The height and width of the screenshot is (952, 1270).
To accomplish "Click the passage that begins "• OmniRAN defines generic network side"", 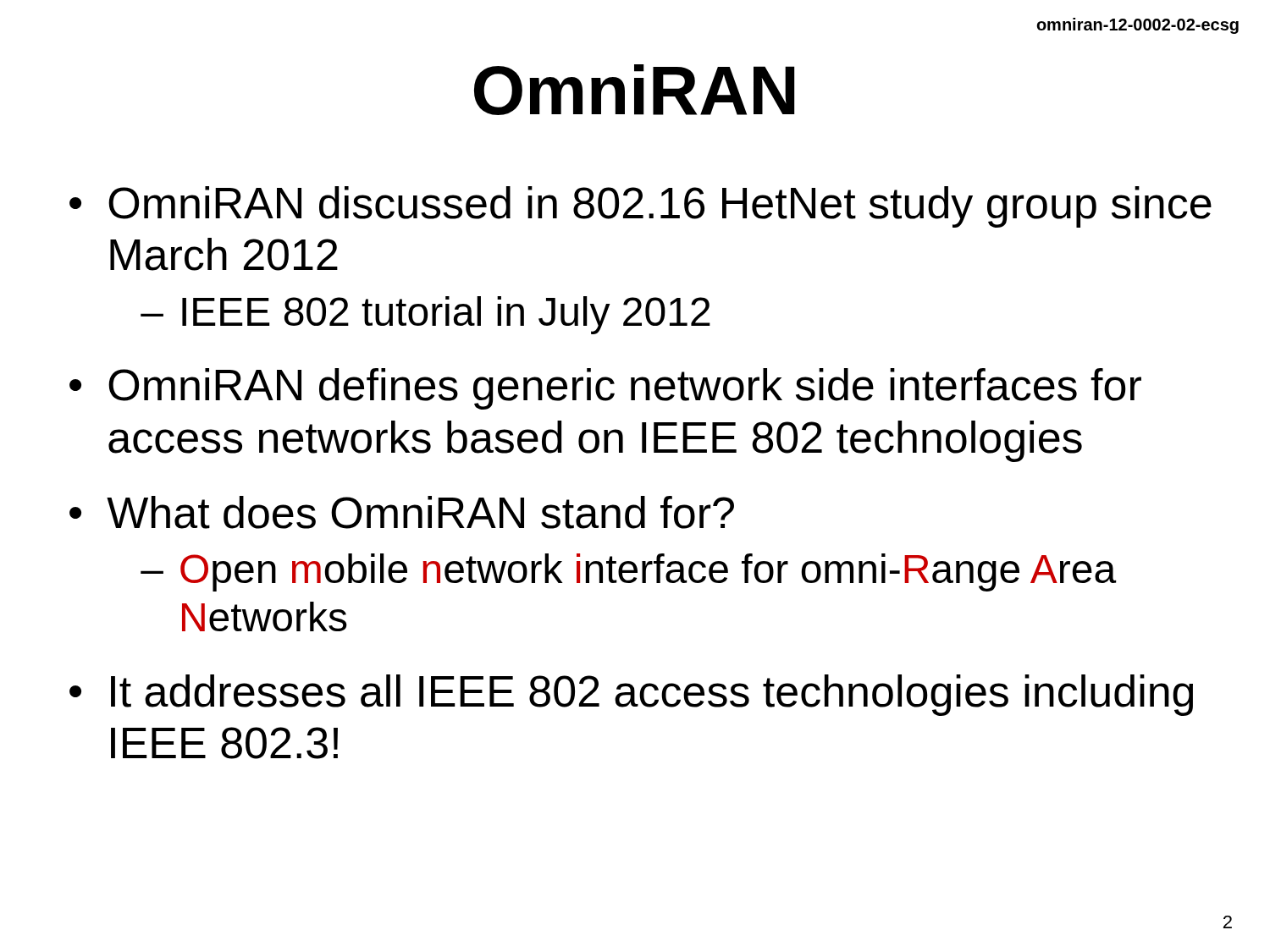I will pyautogui.click(x=643, y=412).
